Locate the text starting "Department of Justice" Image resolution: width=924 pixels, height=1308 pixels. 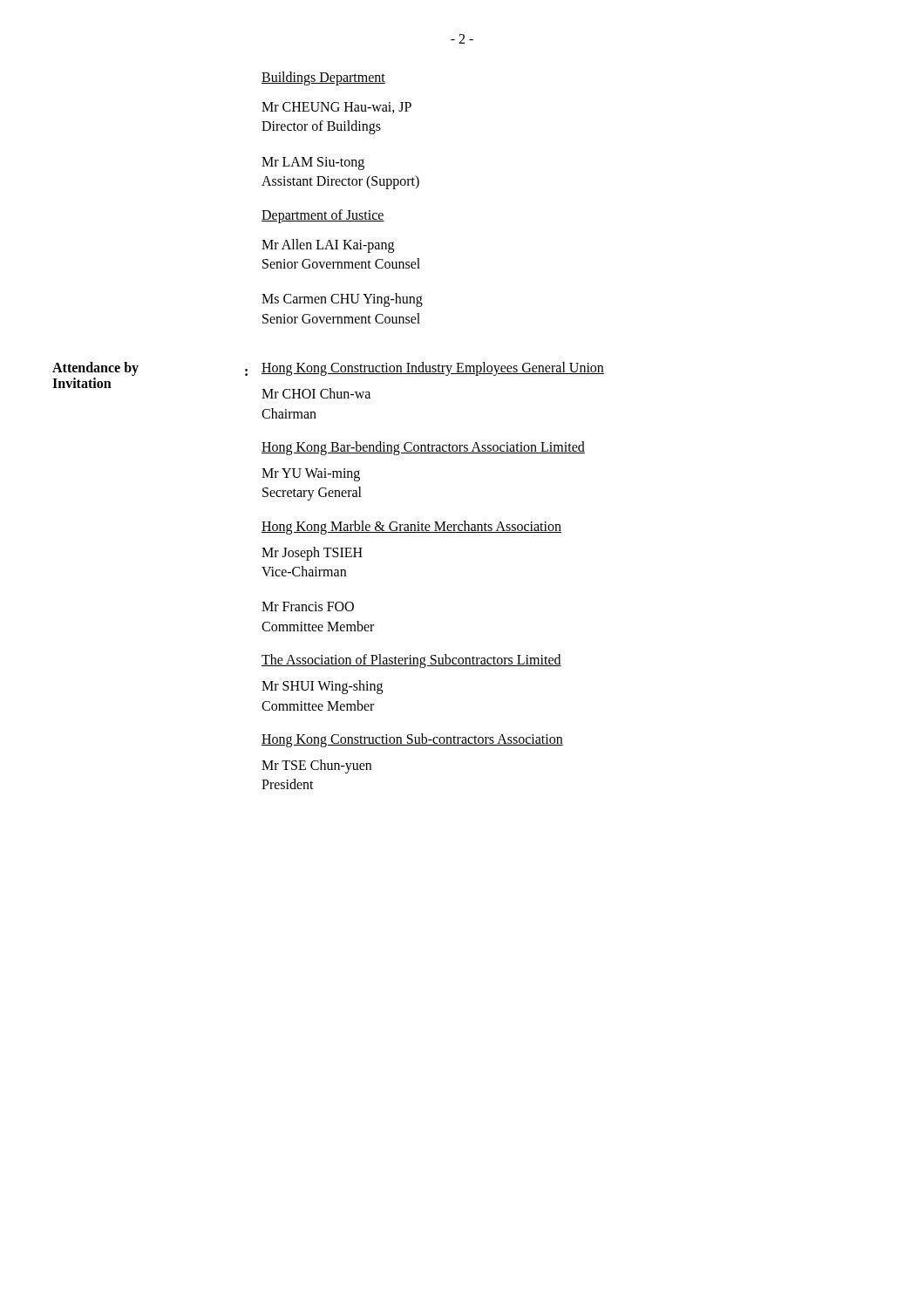coord(323,215)
